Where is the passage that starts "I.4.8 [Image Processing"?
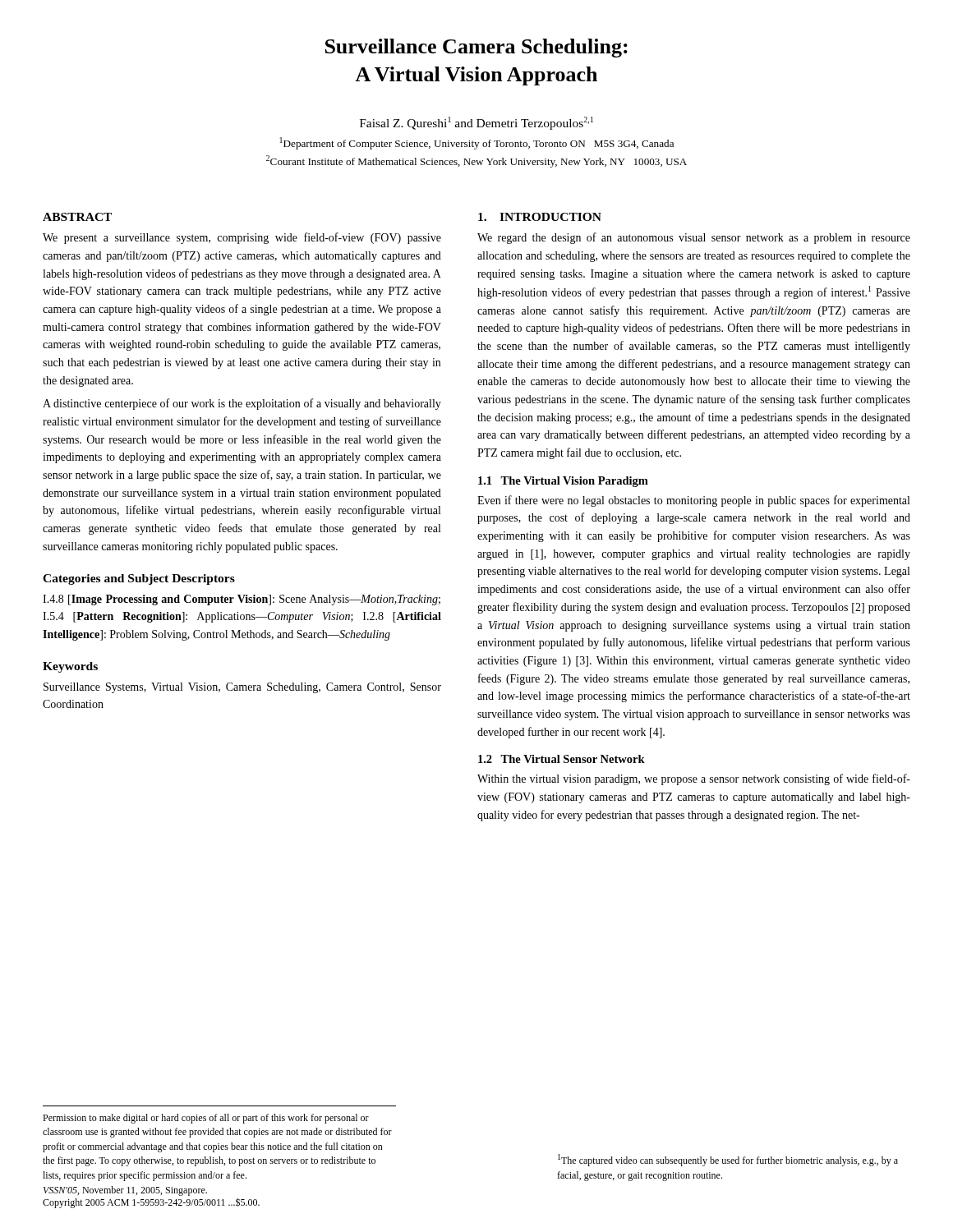This screenshot has height=1232, width=953. [x=242, y=617]
